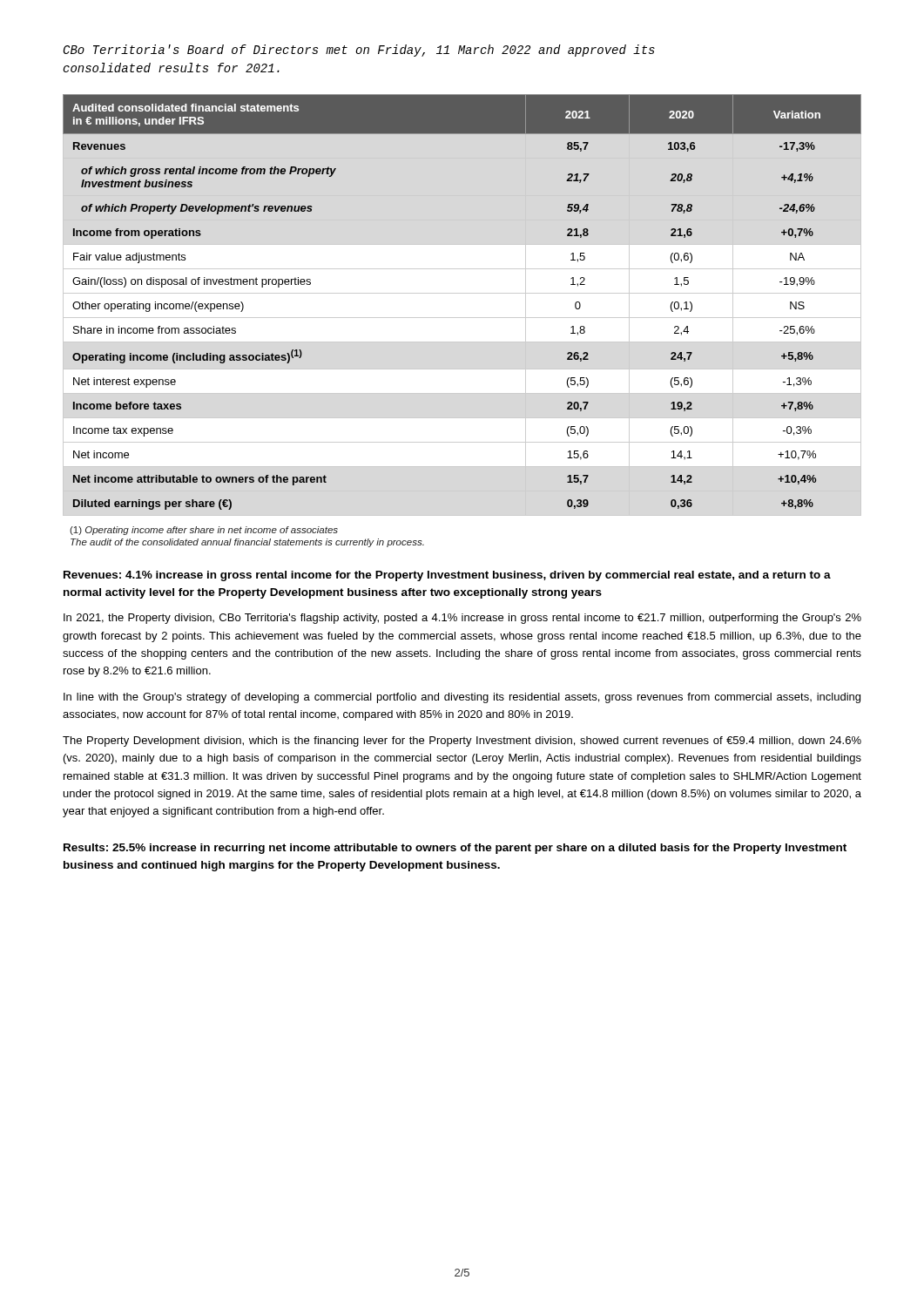Find the block starting "In 2021, the"
Viewport: 924px width, 1307px height.
coord(462,645)
